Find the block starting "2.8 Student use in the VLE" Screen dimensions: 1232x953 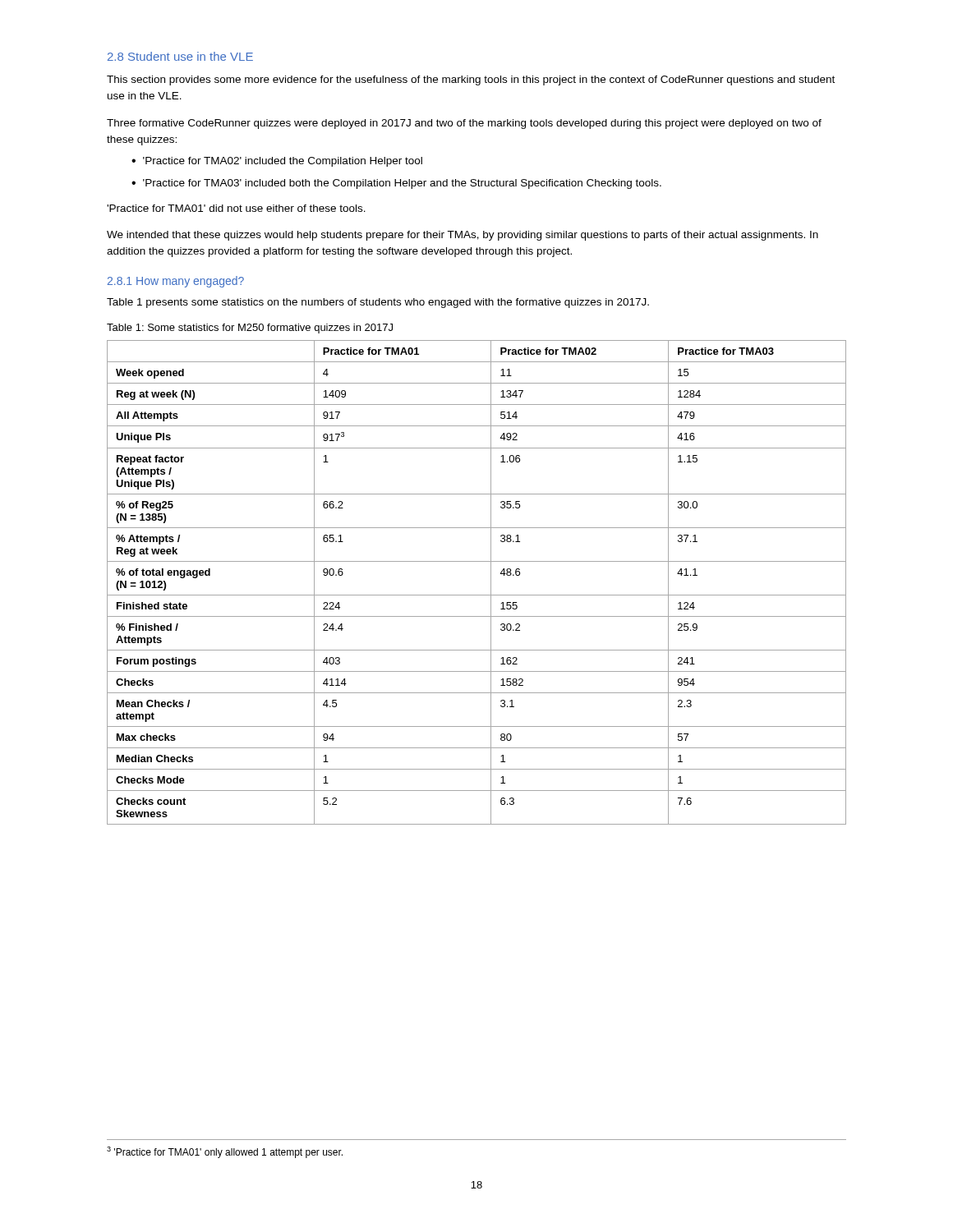pos(180,56)
